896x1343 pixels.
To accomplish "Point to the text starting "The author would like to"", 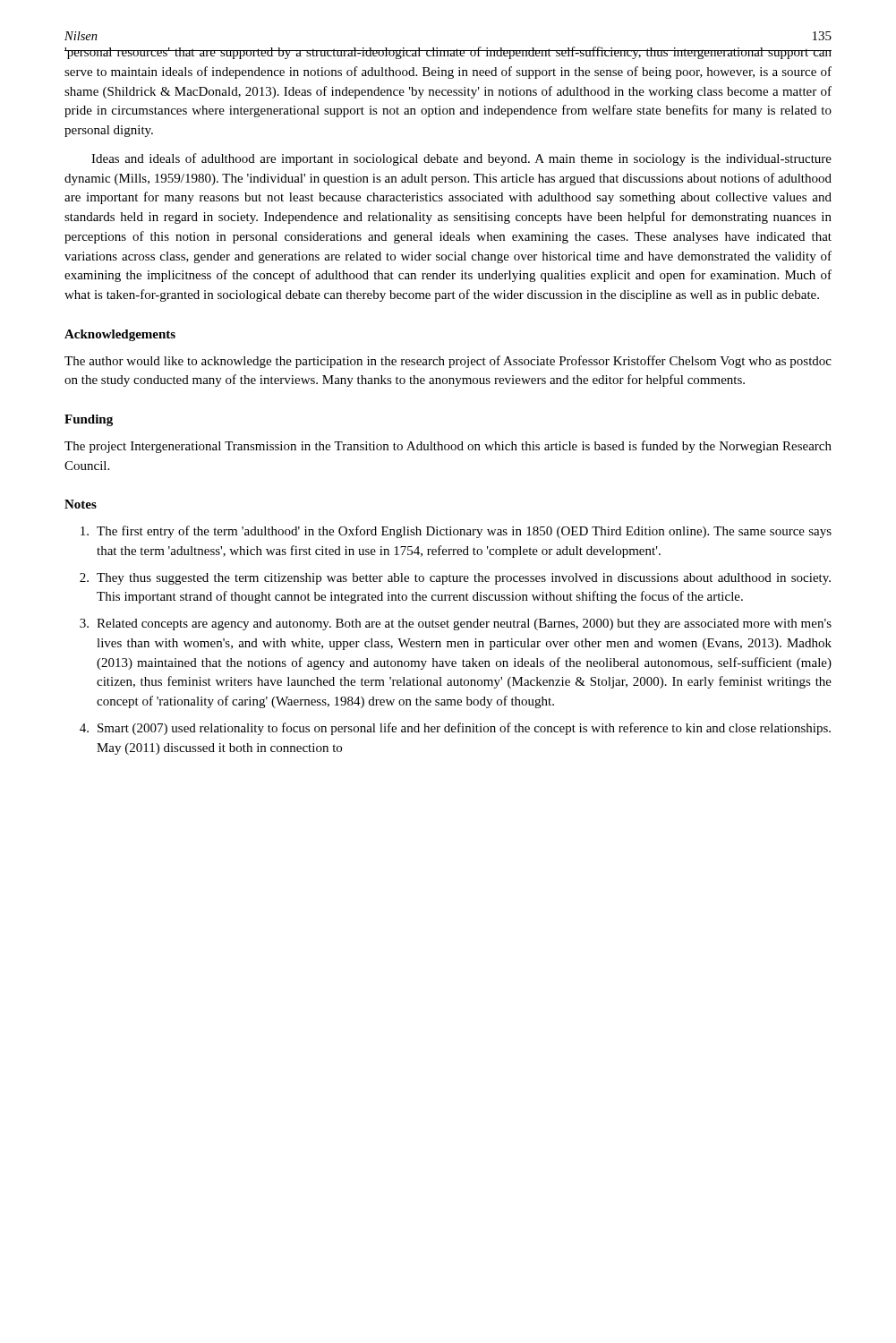I will (448, 371).
